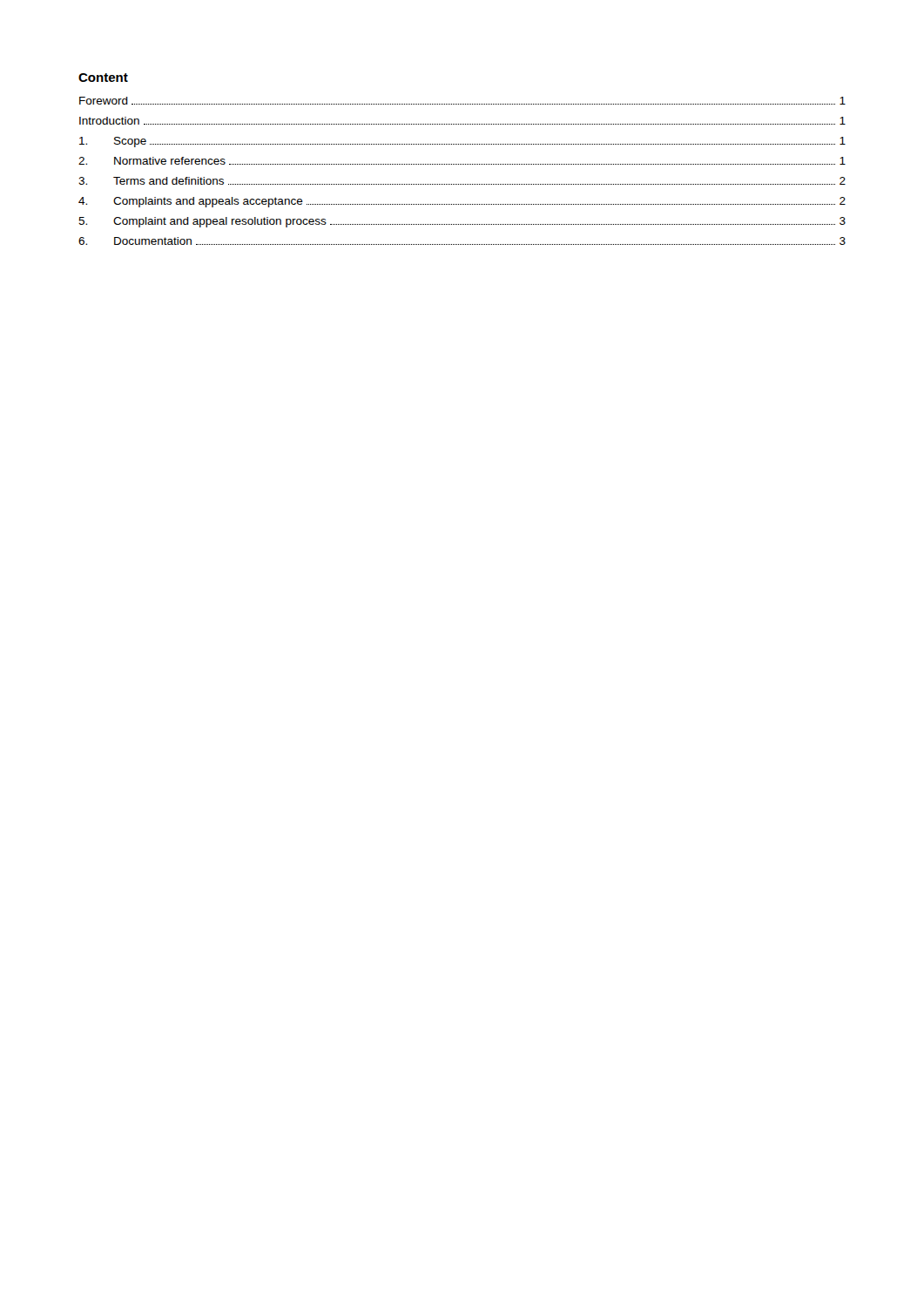Click on the passage starting "2. Normative references"
This screenshot has height=1307, width=924.
pos(462,161)
